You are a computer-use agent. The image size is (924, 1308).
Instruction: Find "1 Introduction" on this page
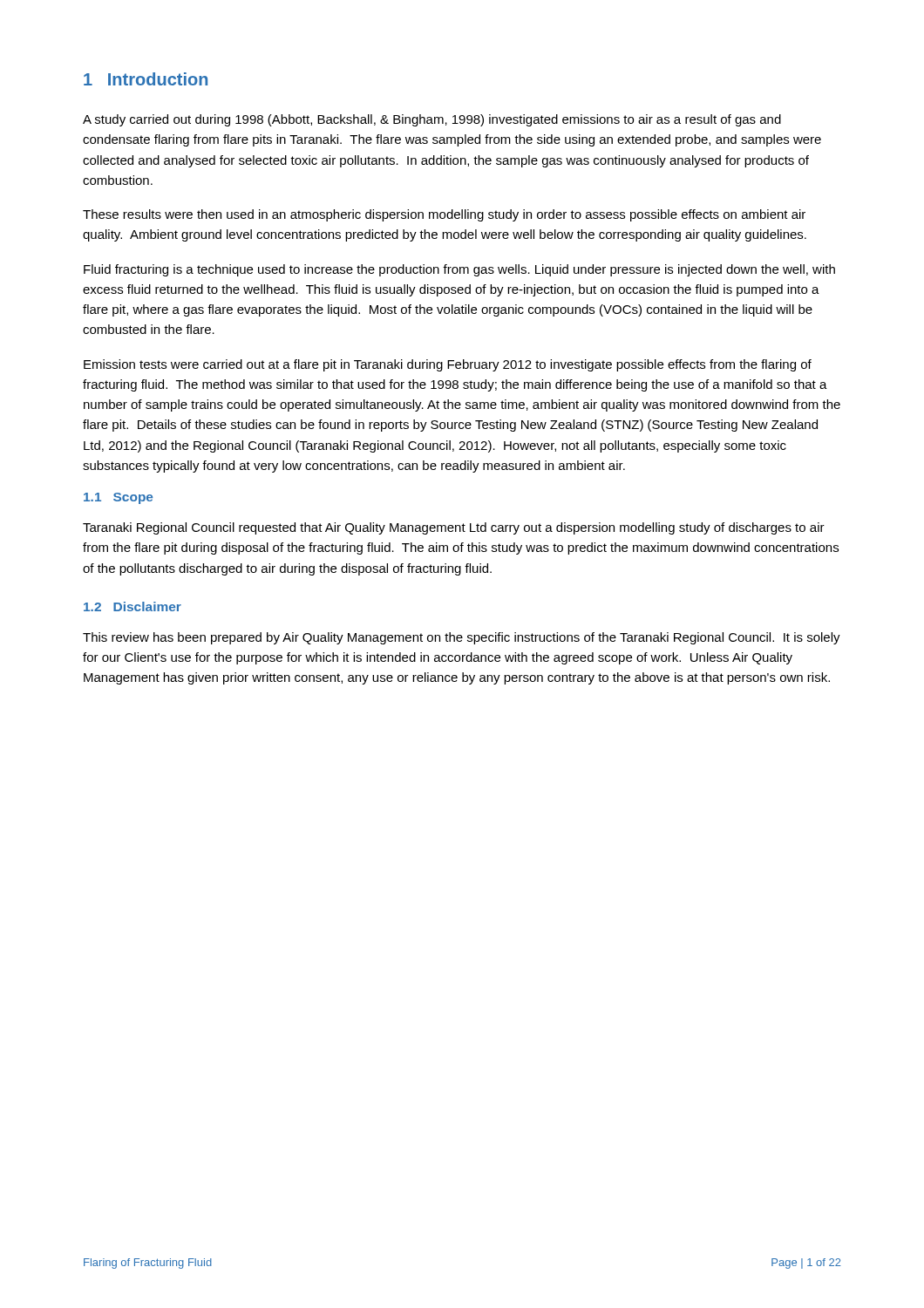coord(146,79)
